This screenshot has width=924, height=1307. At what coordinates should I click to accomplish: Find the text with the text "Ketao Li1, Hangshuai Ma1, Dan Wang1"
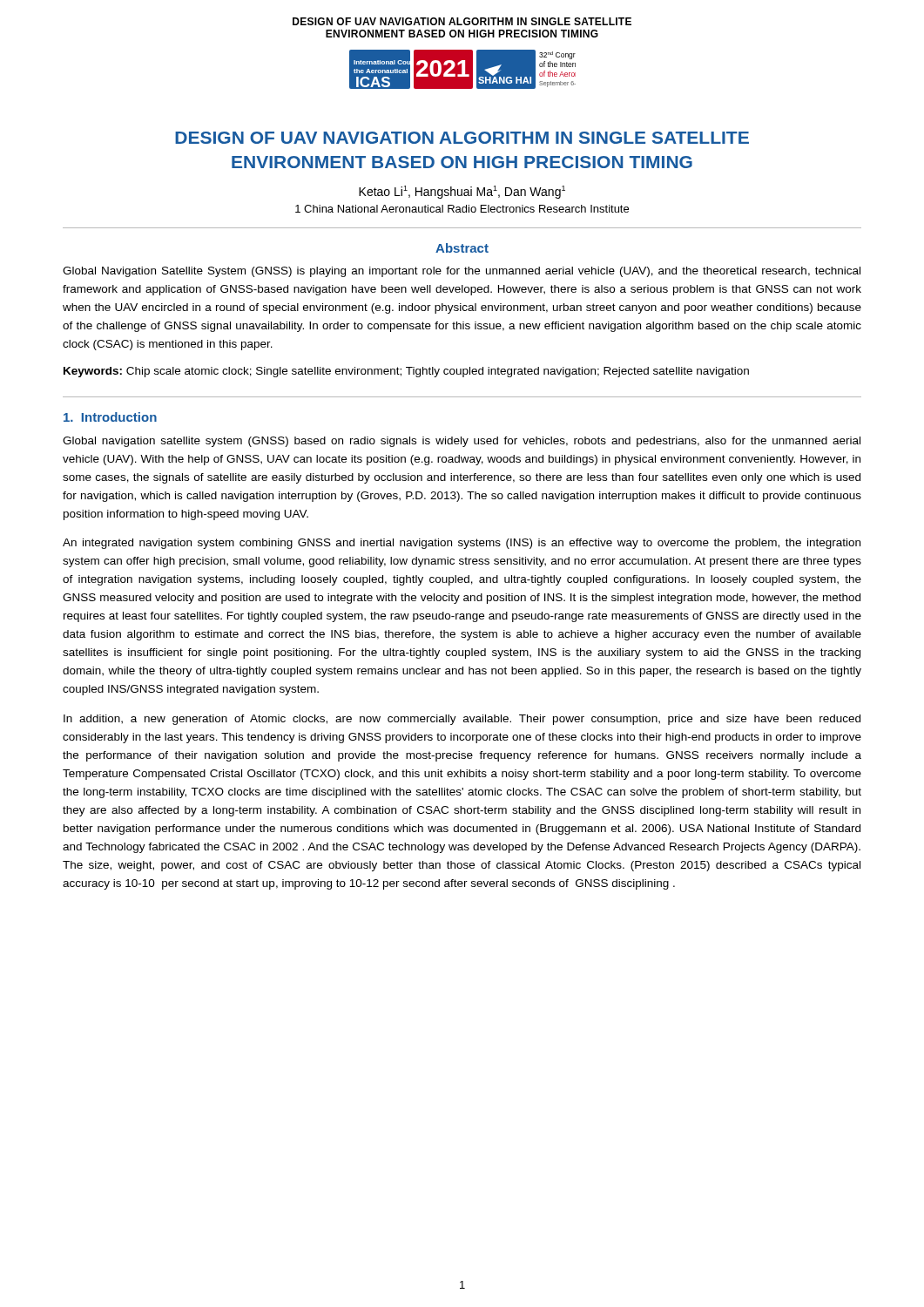point(462,191)
